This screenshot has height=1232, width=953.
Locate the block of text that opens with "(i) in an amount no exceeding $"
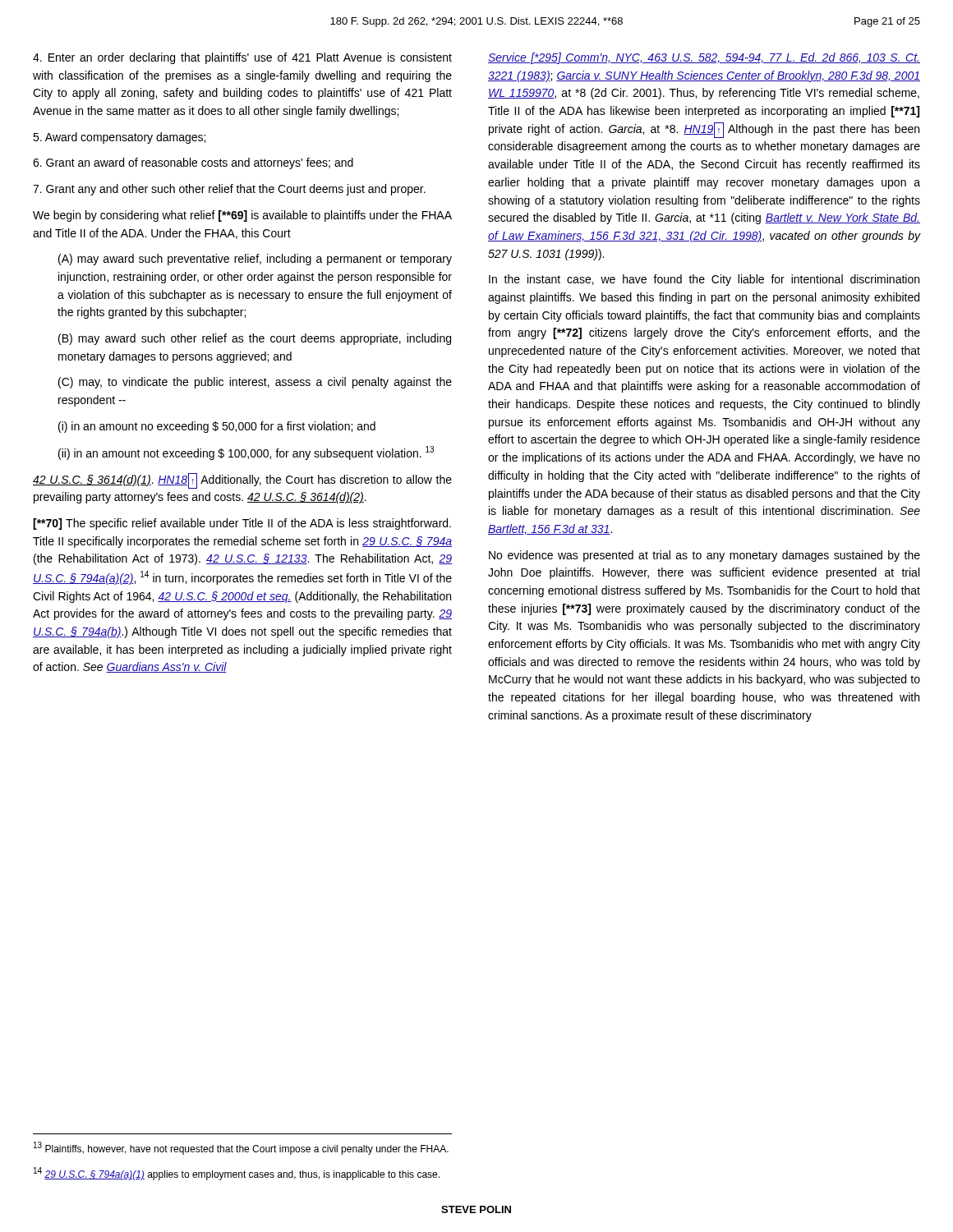point(255,427)
